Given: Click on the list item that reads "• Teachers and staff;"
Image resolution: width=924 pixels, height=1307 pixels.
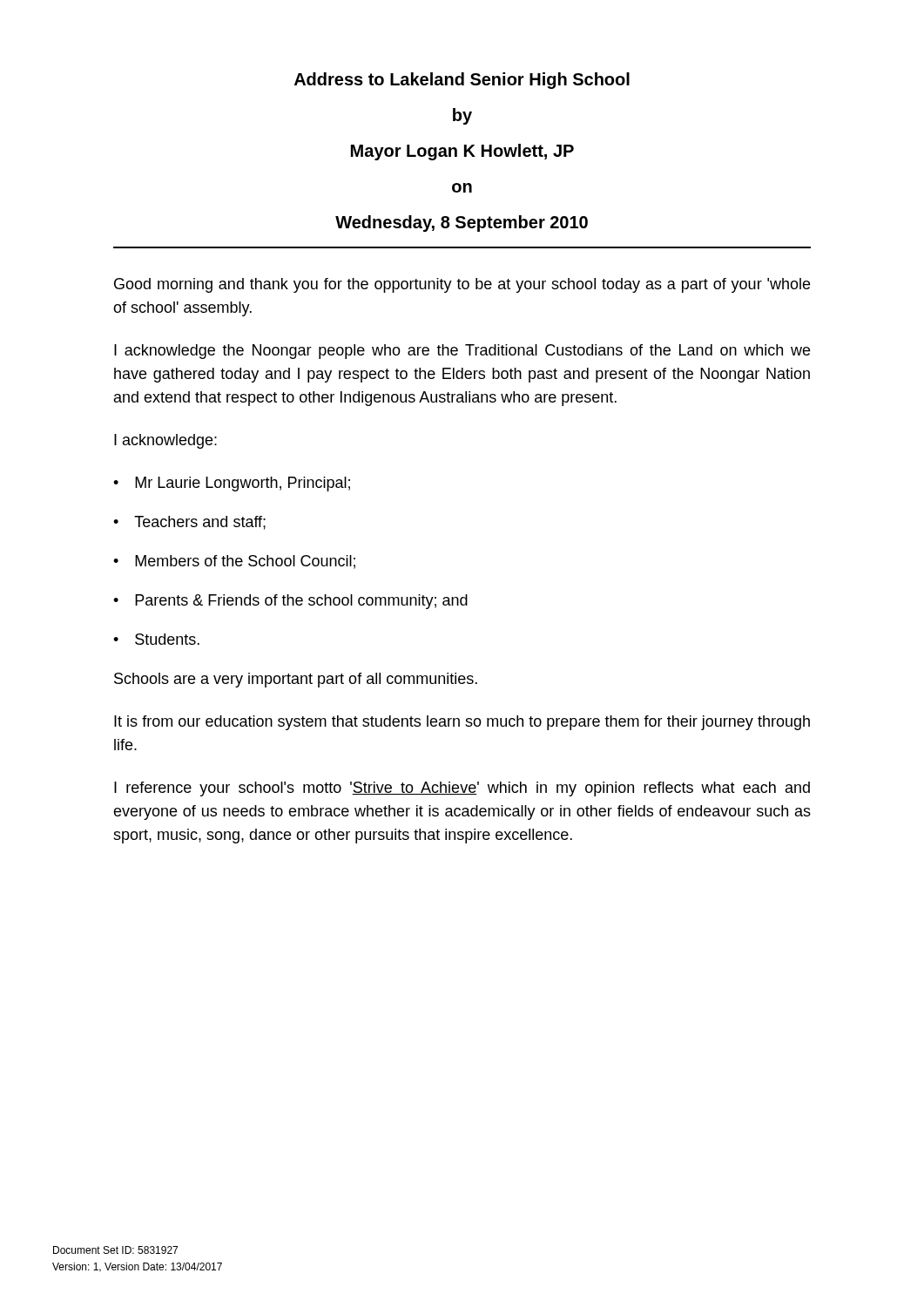Looking at the screenshot, I should tap(190, 522).
